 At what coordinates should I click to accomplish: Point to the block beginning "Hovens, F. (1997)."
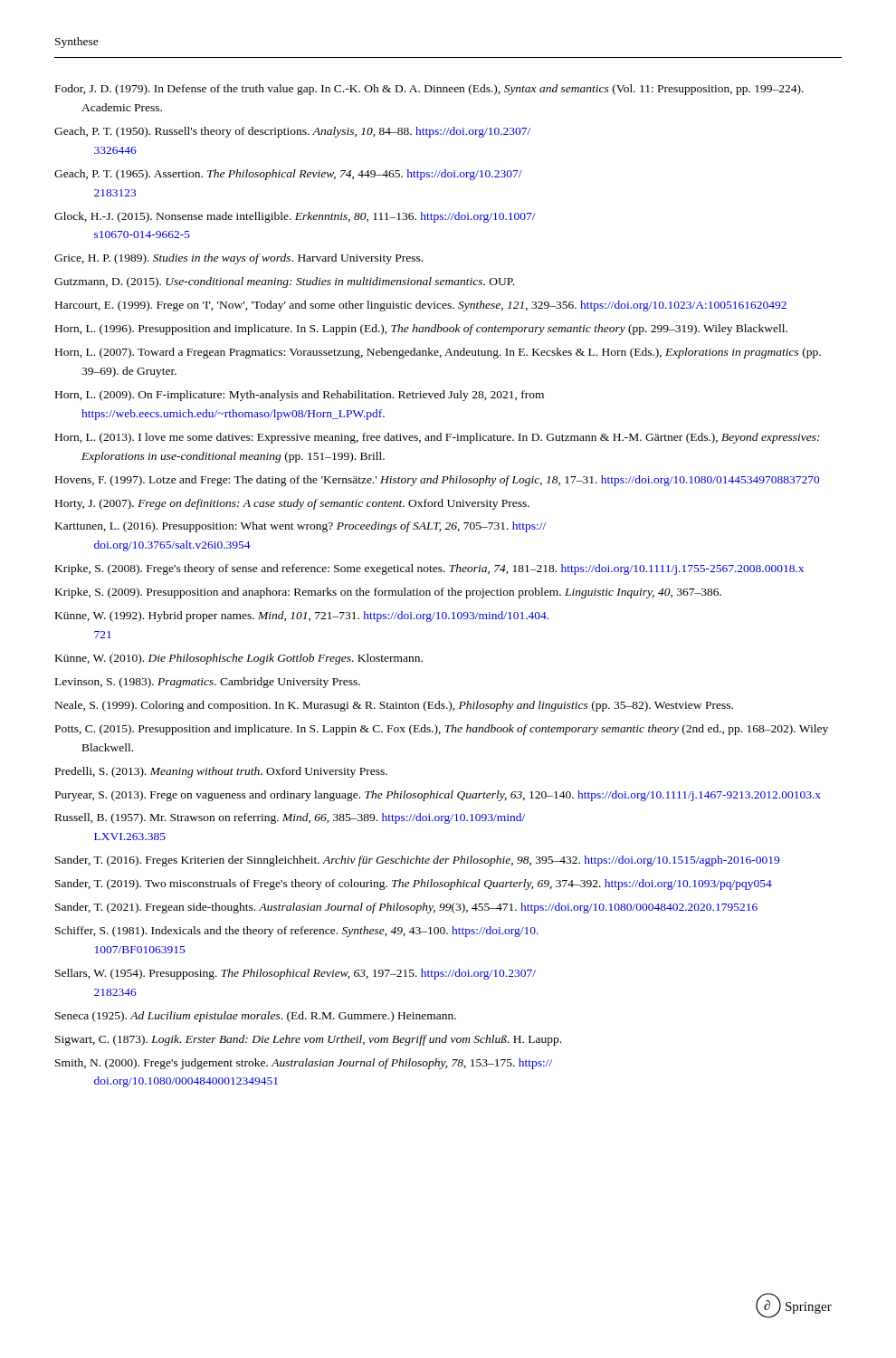(437, 479)
